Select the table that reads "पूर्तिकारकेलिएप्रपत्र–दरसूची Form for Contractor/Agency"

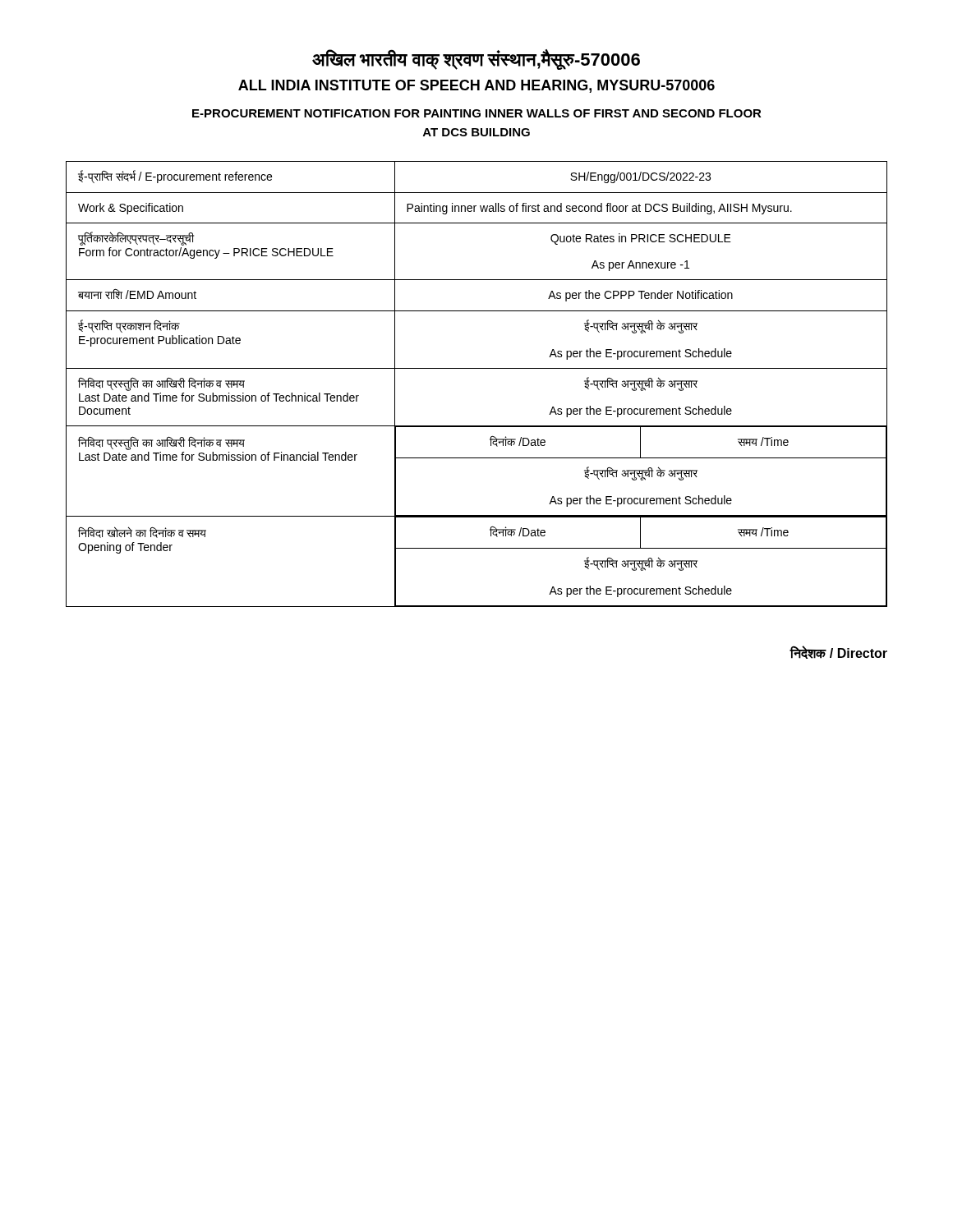point(476,384)
